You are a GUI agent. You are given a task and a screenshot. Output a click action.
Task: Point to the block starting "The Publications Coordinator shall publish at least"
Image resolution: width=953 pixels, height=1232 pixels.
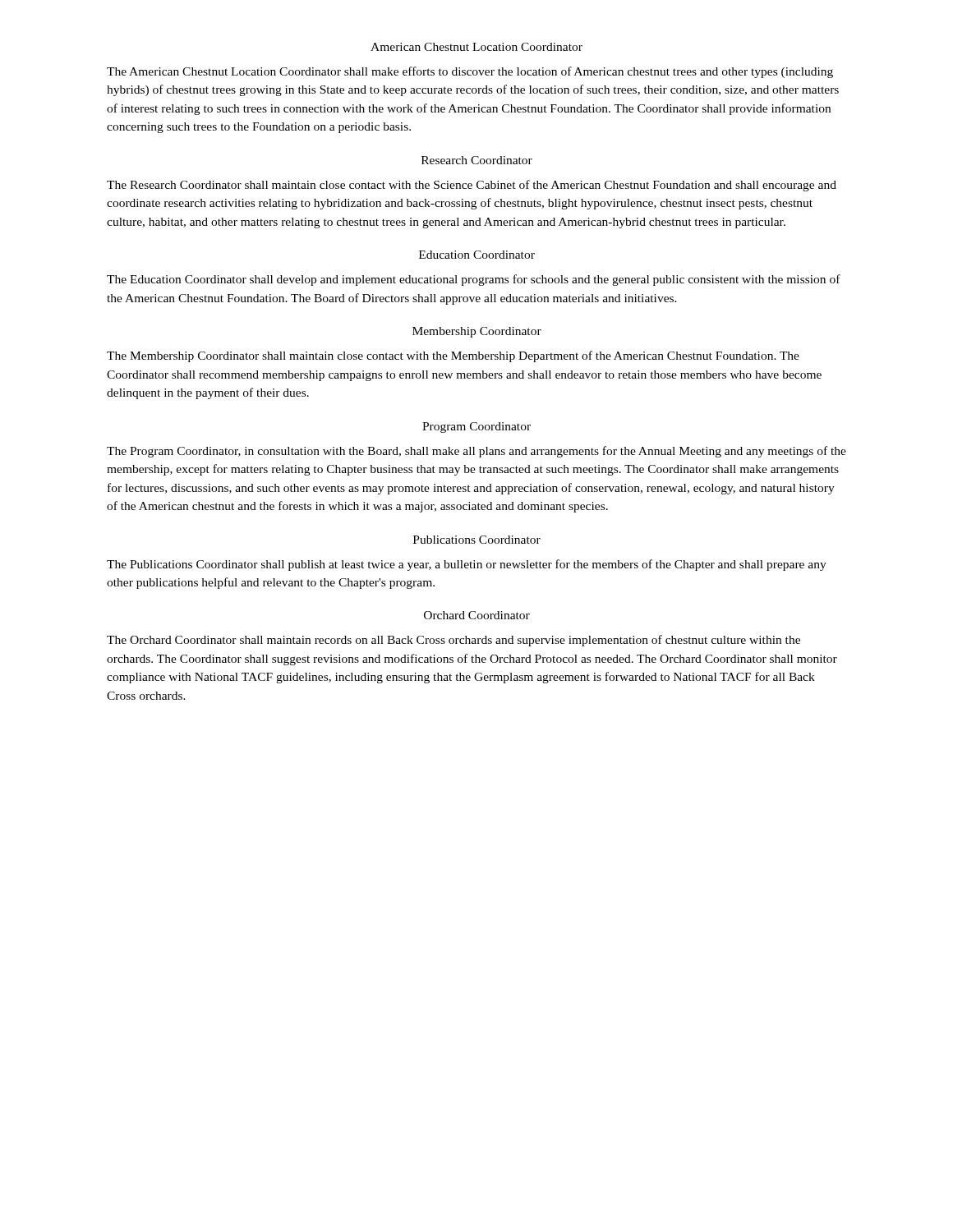click(x=467, y=573)
